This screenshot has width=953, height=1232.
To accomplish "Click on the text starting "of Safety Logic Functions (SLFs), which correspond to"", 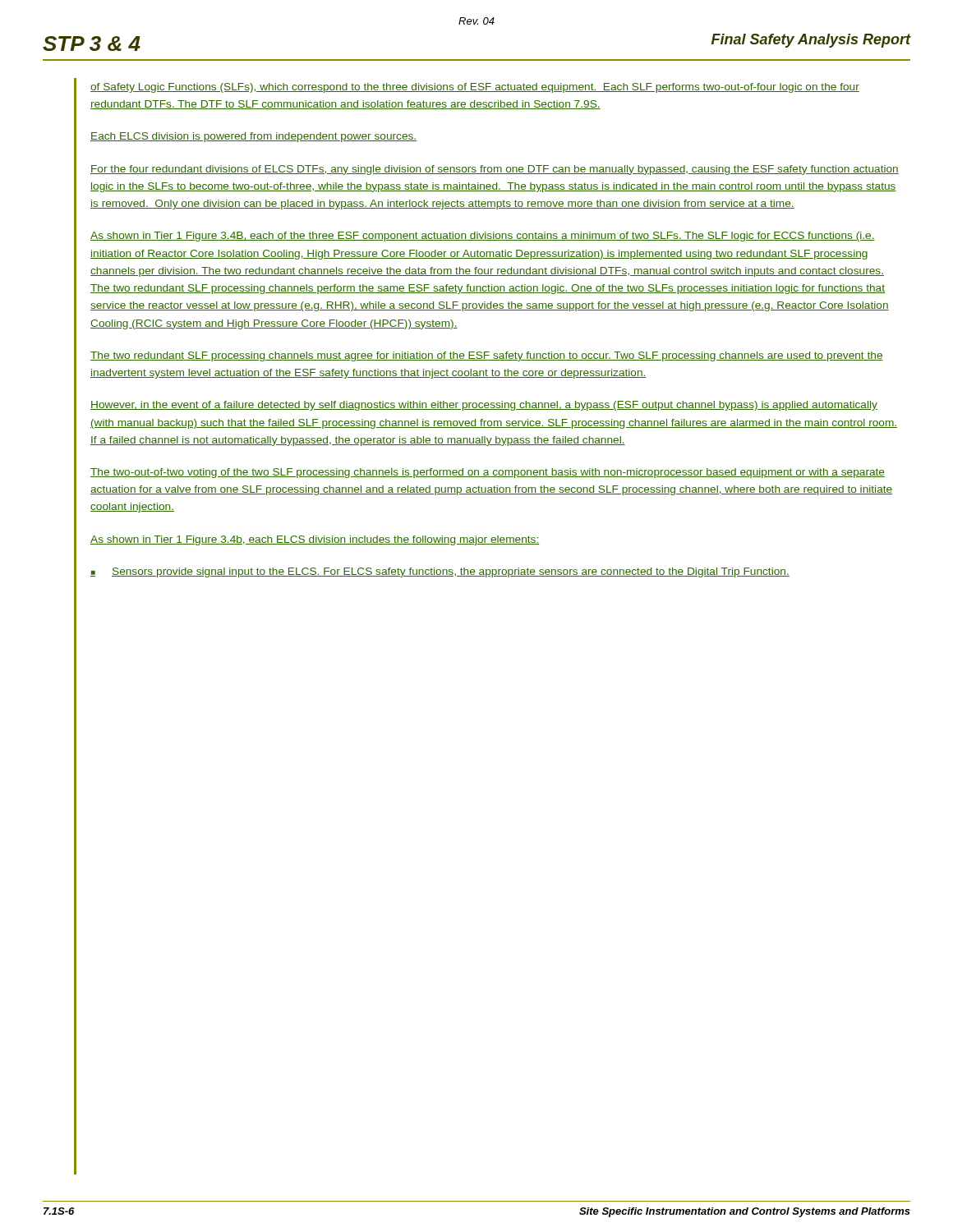I will coord(475,95).
